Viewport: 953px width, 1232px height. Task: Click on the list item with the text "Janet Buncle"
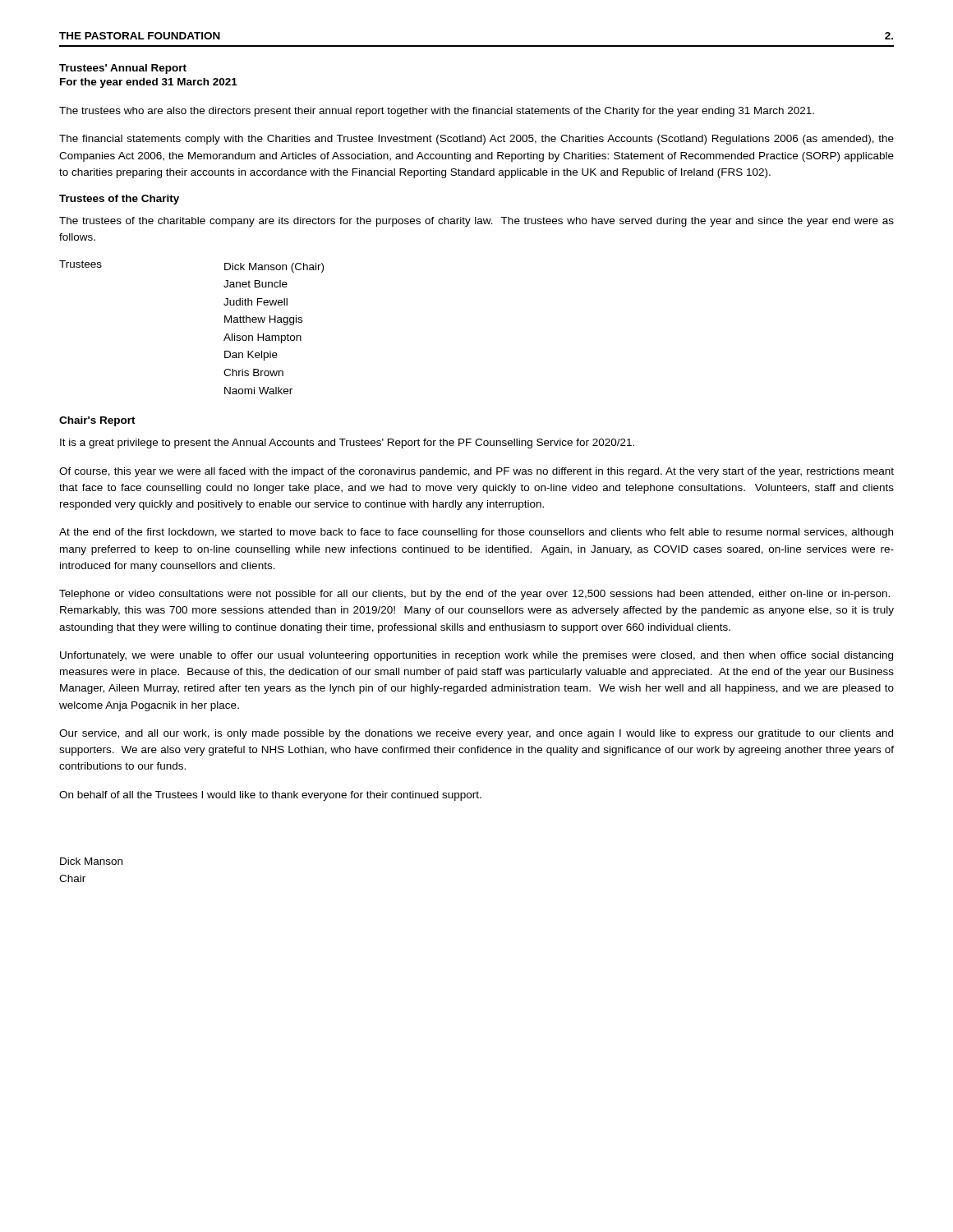[256, 284]
